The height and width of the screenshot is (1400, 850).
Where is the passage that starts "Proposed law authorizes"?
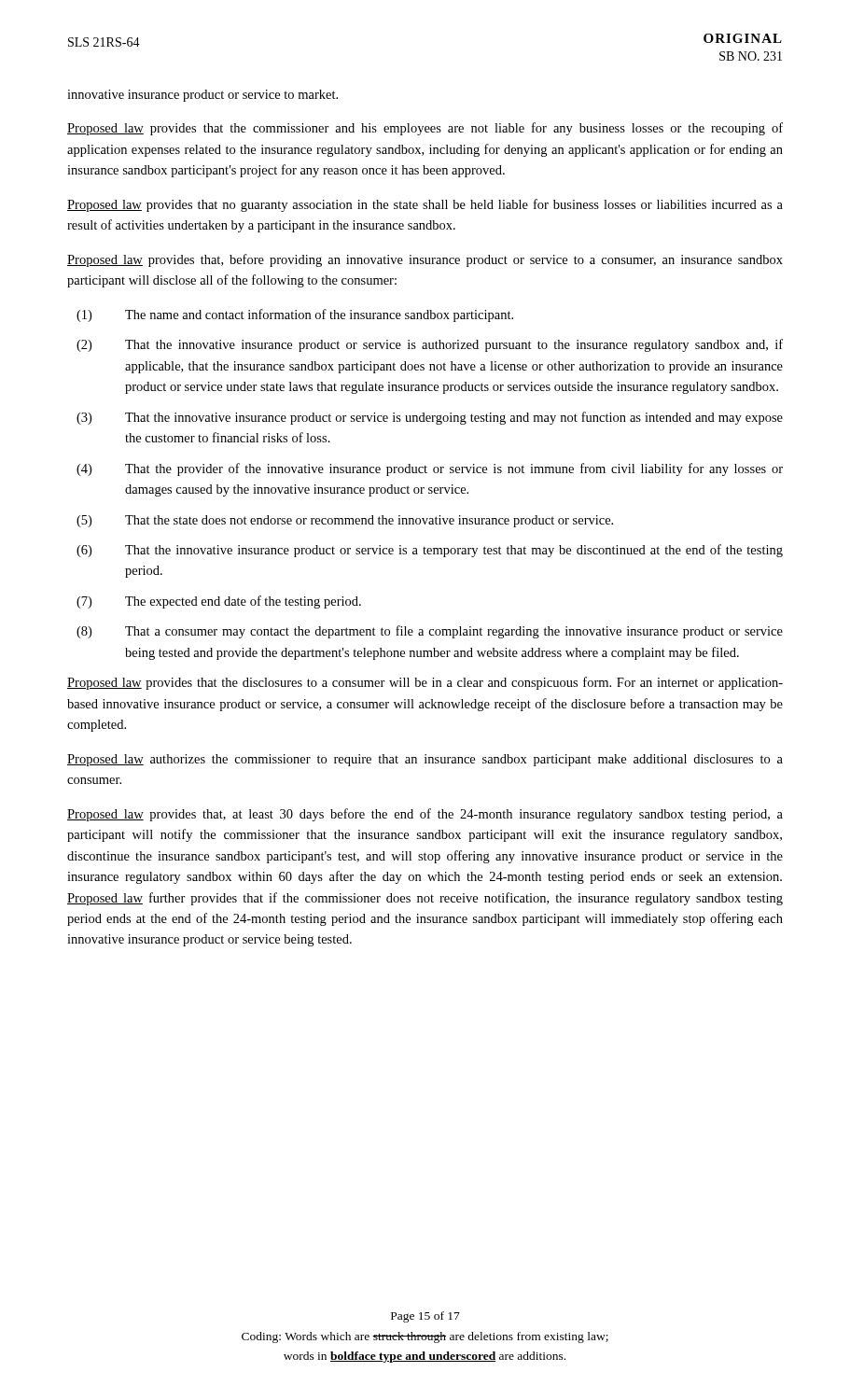click(425, 769)
